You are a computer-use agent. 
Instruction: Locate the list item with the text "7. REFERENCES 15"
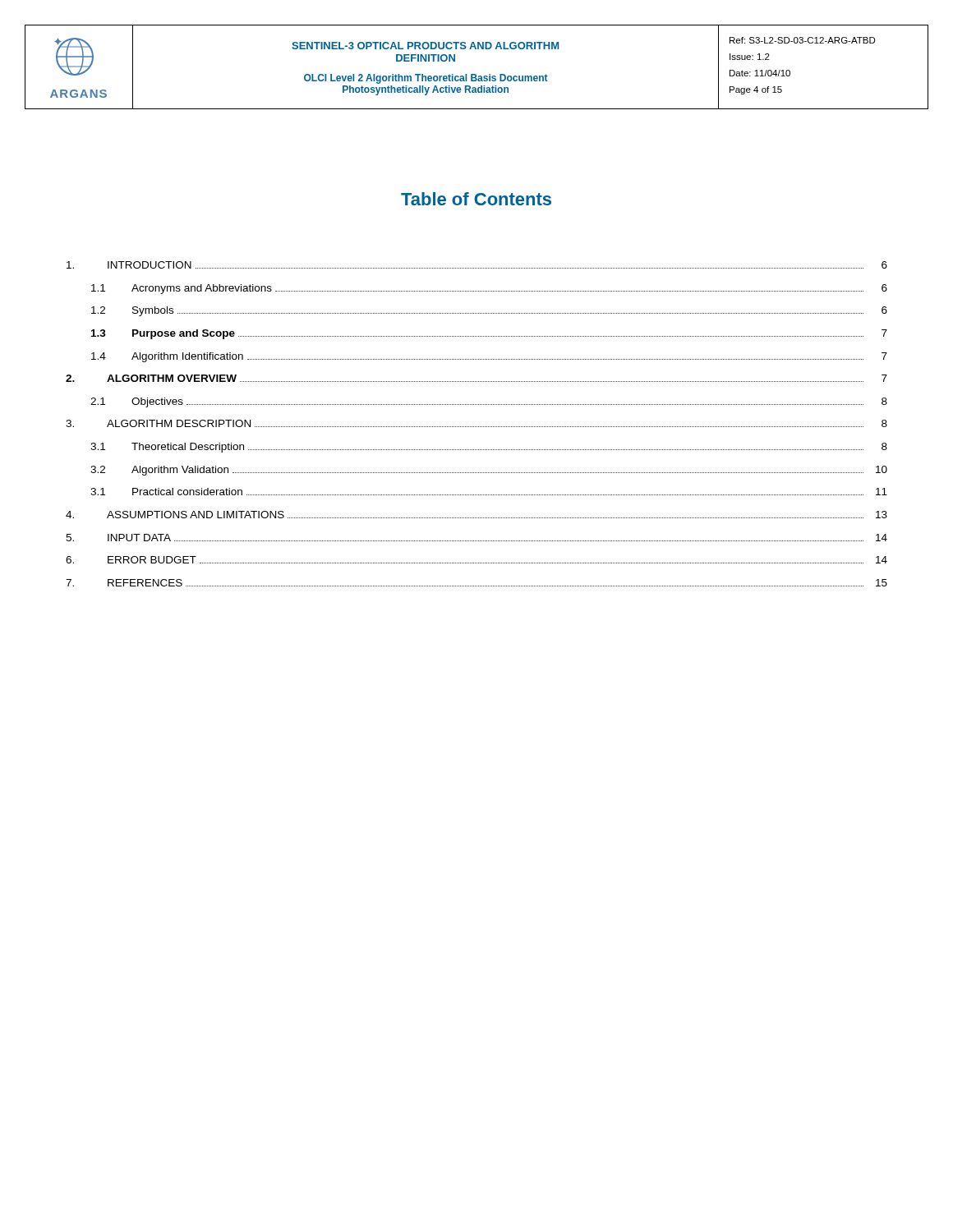(476, 583)
